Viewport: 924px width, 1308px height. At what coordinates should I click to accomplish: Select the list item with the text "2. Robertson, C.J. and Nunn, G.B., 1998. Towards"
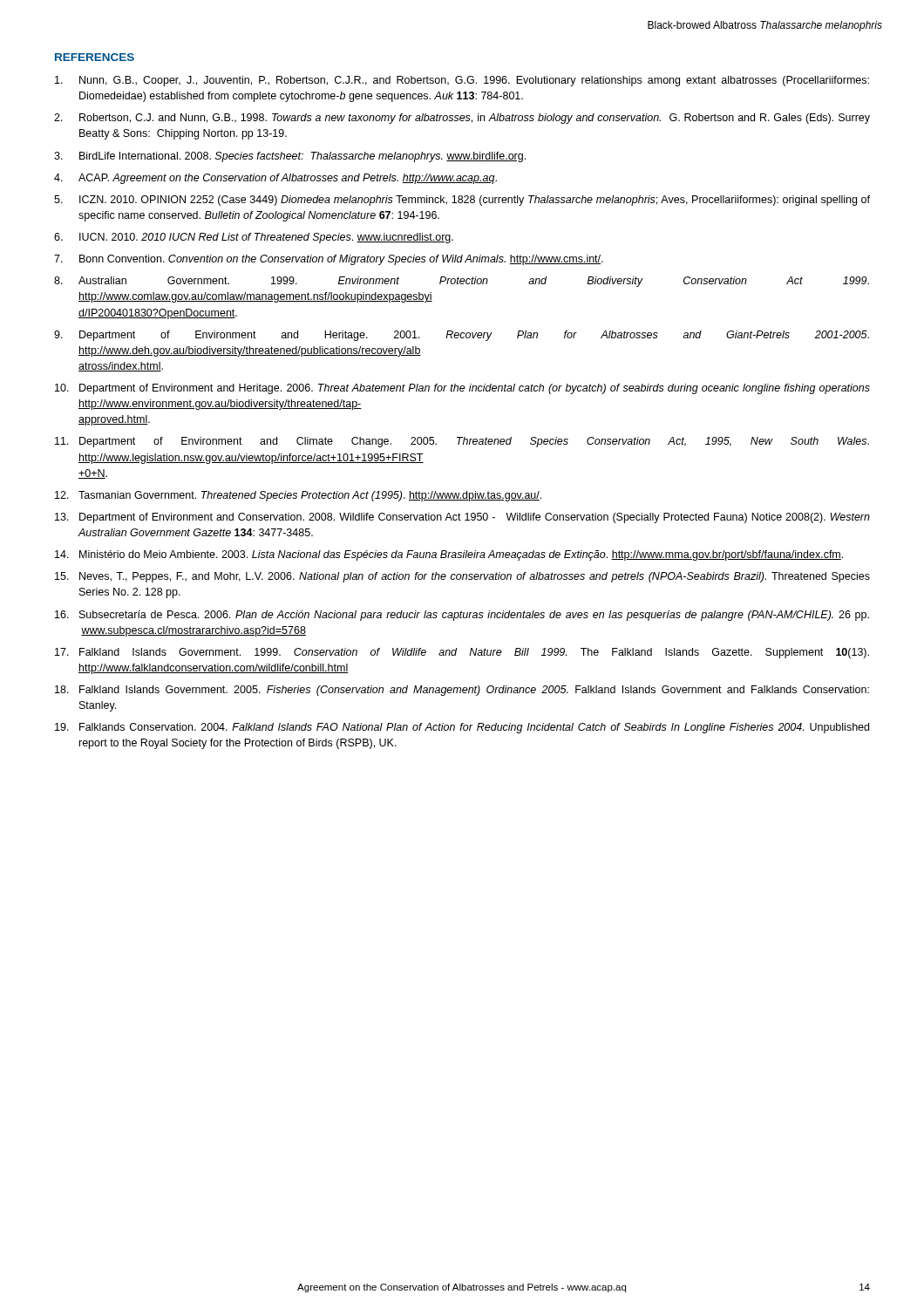pyautogui.click(x=462, y=126)
